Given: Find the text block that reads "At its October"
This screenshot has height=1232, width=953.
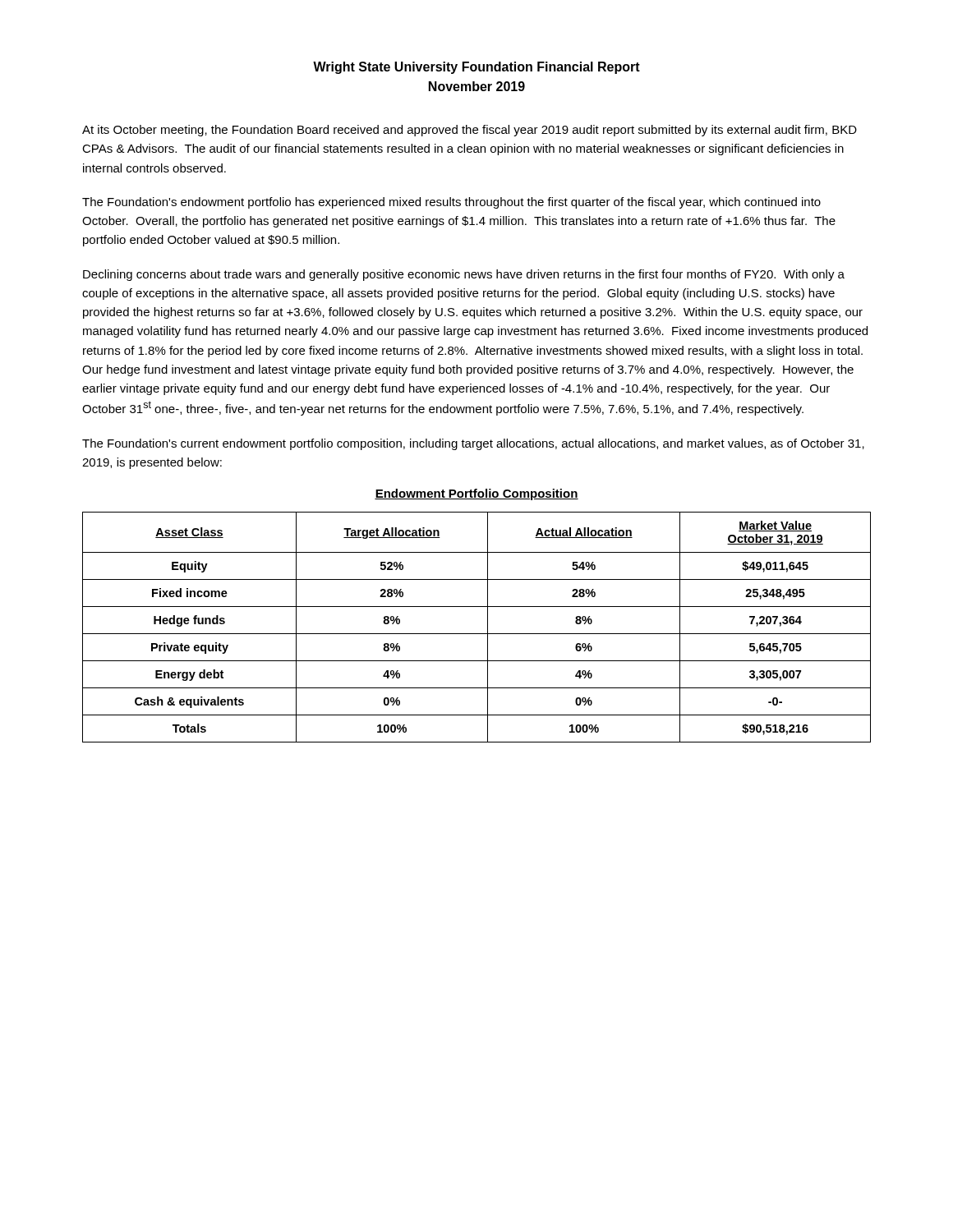Looking at the screenshot, I should click(x=470, y=148).
